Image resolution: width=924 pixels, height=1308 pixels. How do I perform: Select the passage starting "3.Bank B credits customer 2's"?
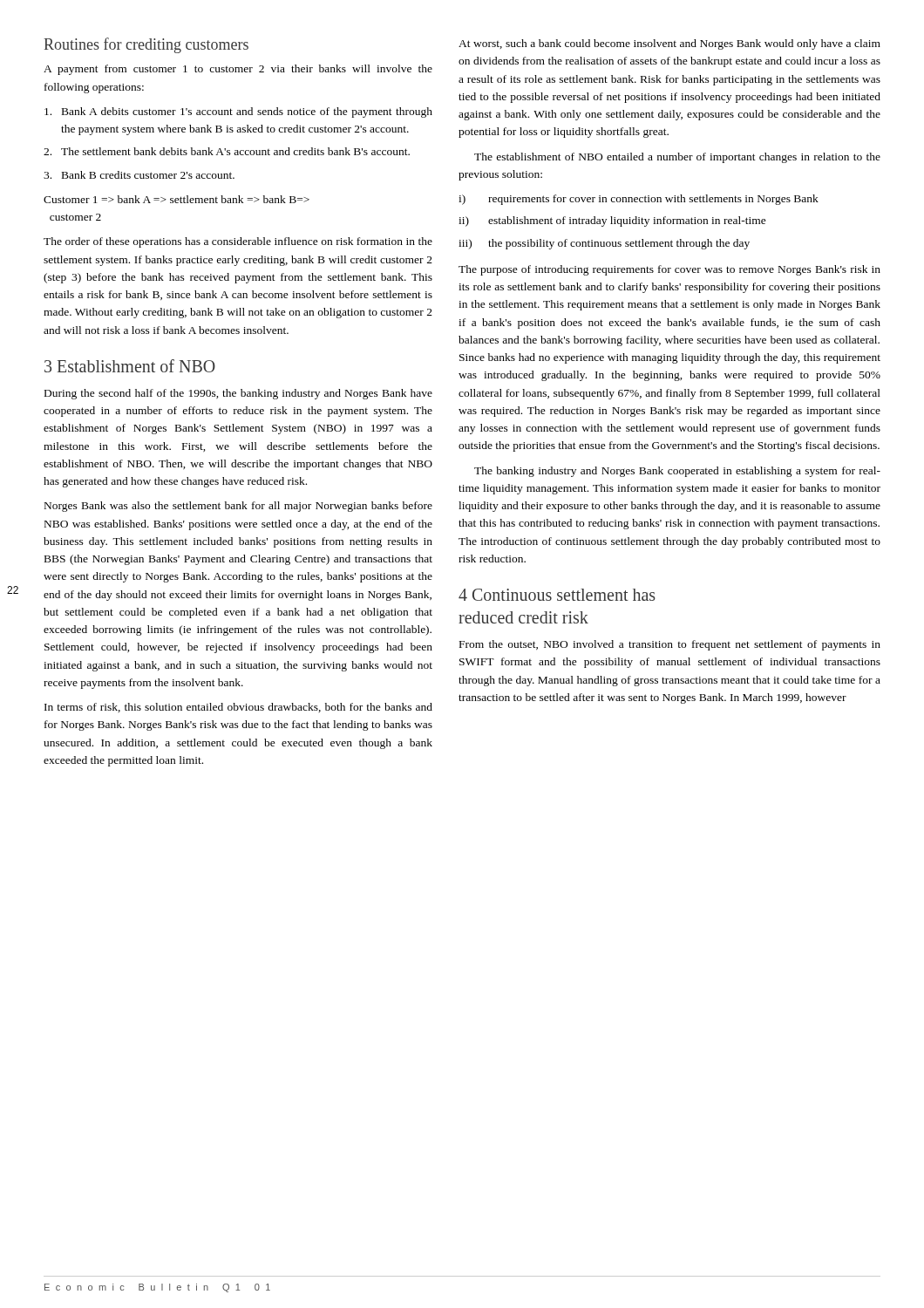pyautogui.click(x=238, y=175)
